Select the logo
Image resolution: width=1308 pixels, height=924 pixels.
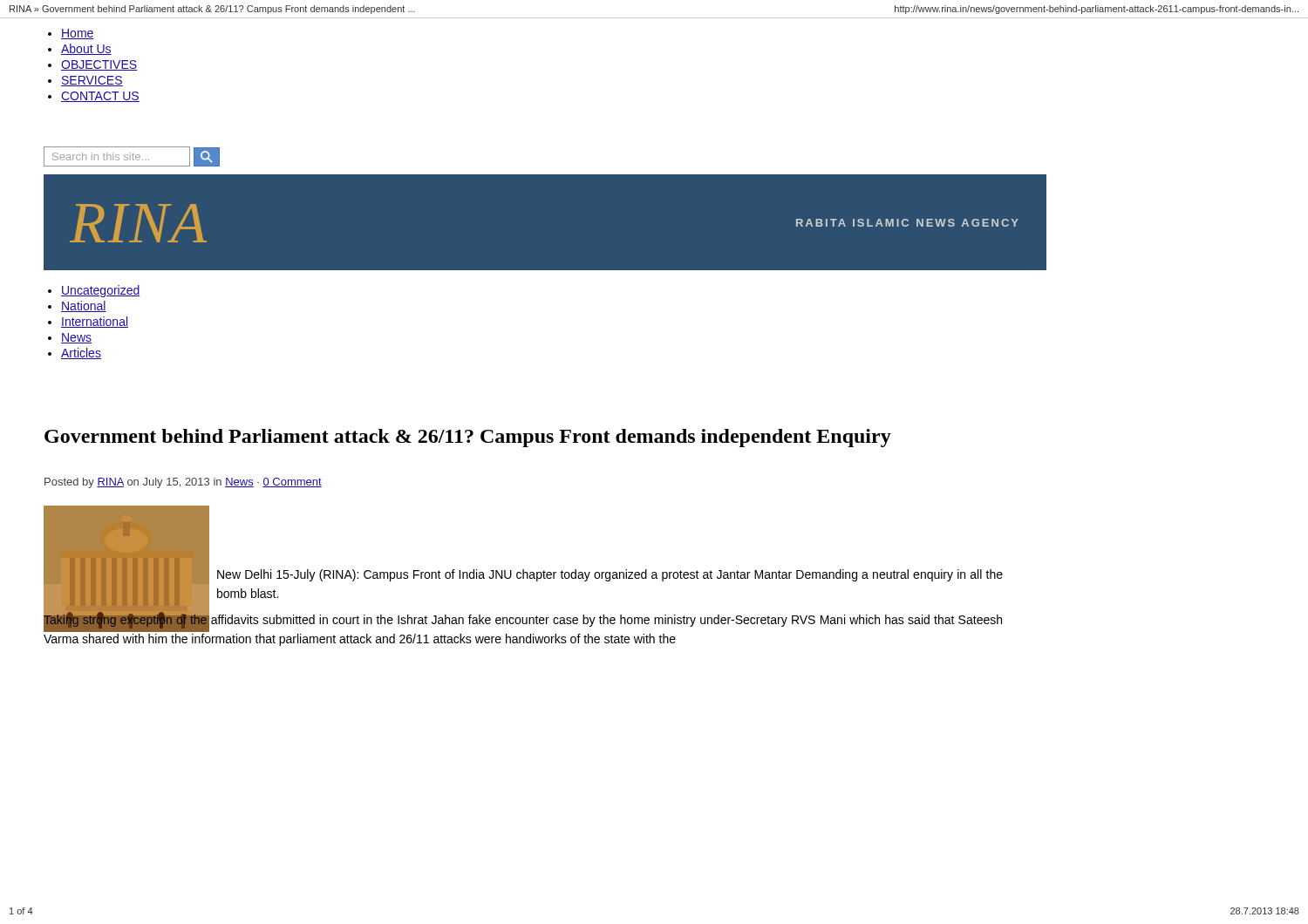click(x=545, y=222)
